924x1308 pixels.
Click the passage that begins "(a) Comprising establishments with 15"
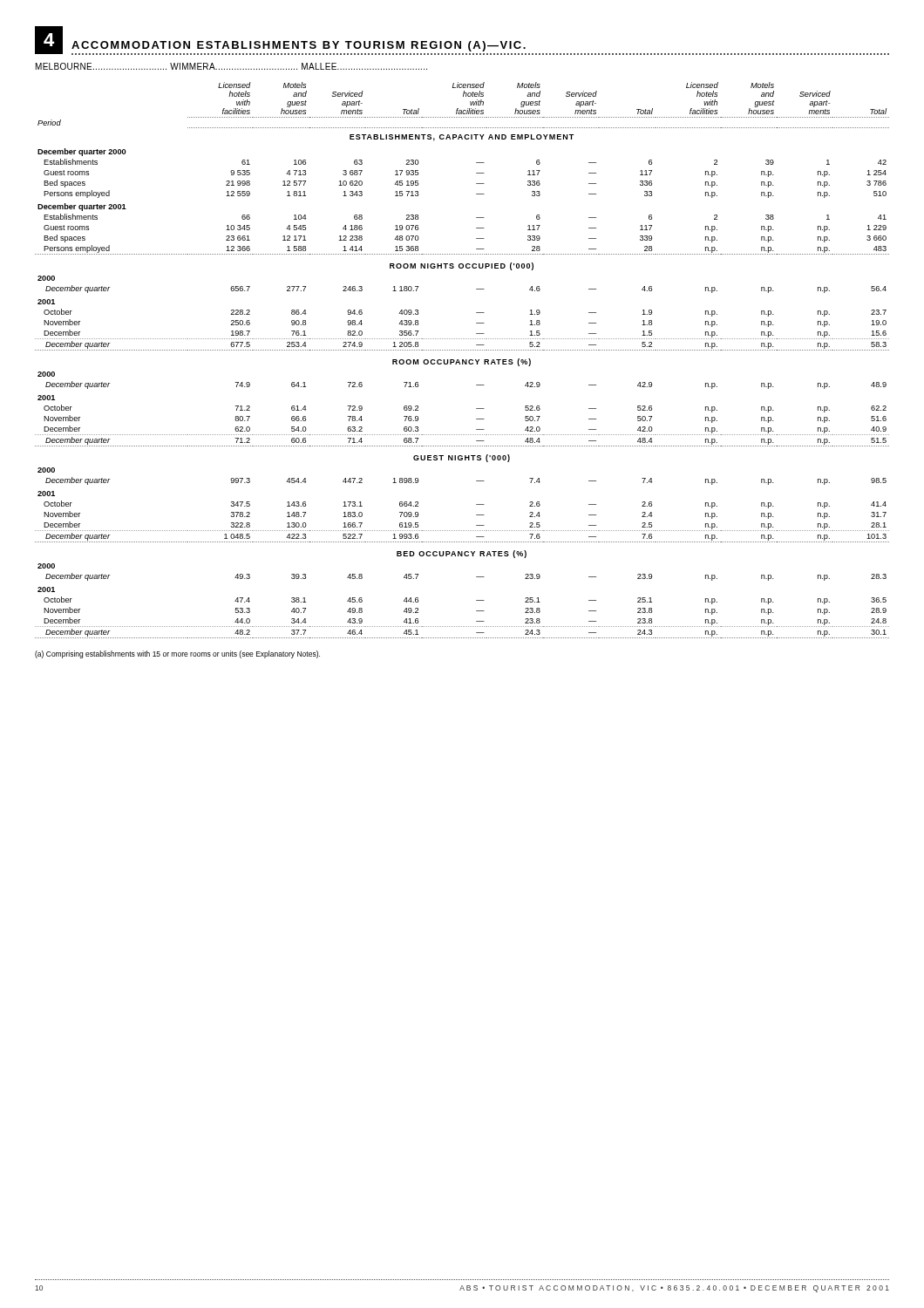[178, 654]
